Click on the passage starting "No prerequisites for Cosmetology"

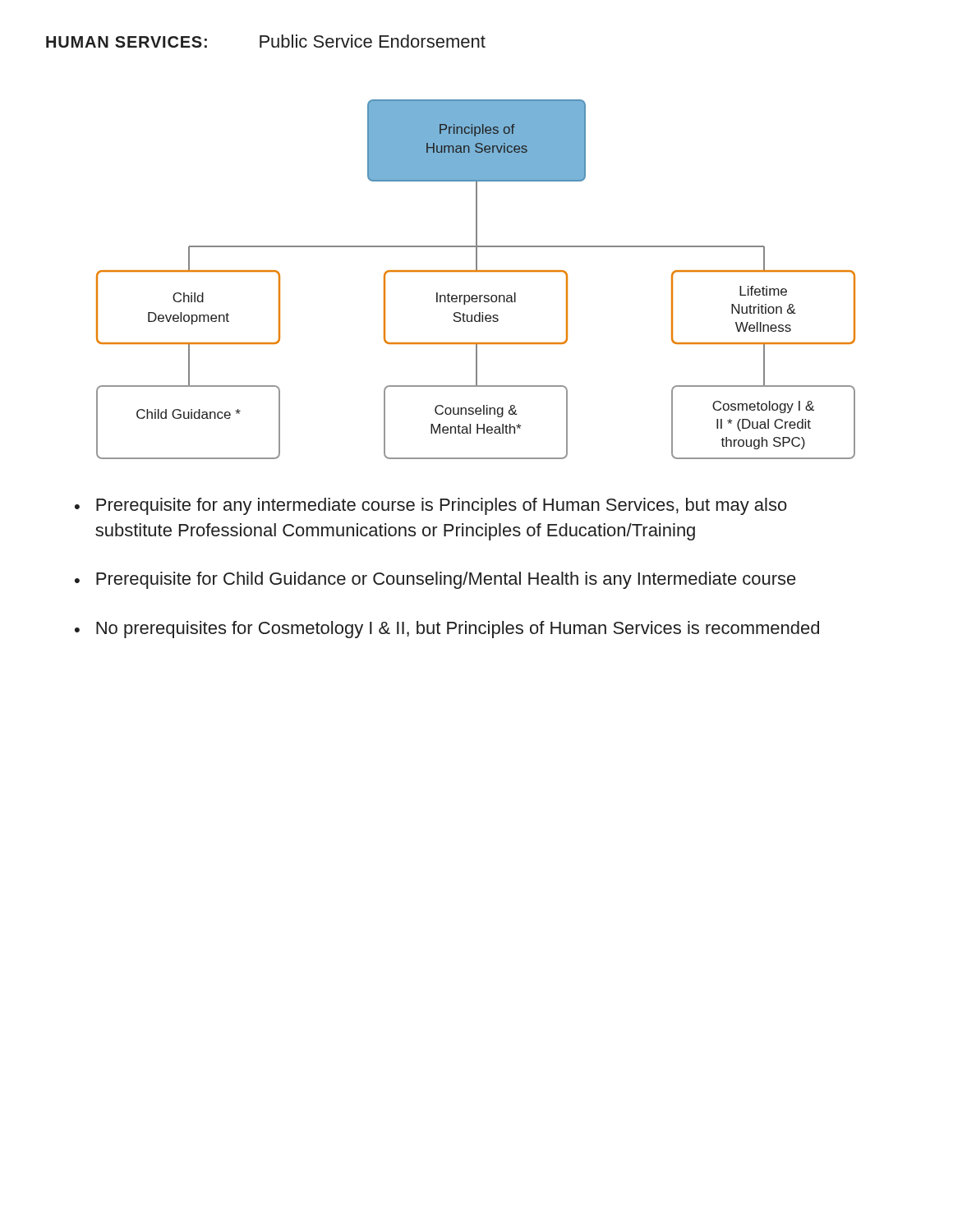(x=458, y=629)
